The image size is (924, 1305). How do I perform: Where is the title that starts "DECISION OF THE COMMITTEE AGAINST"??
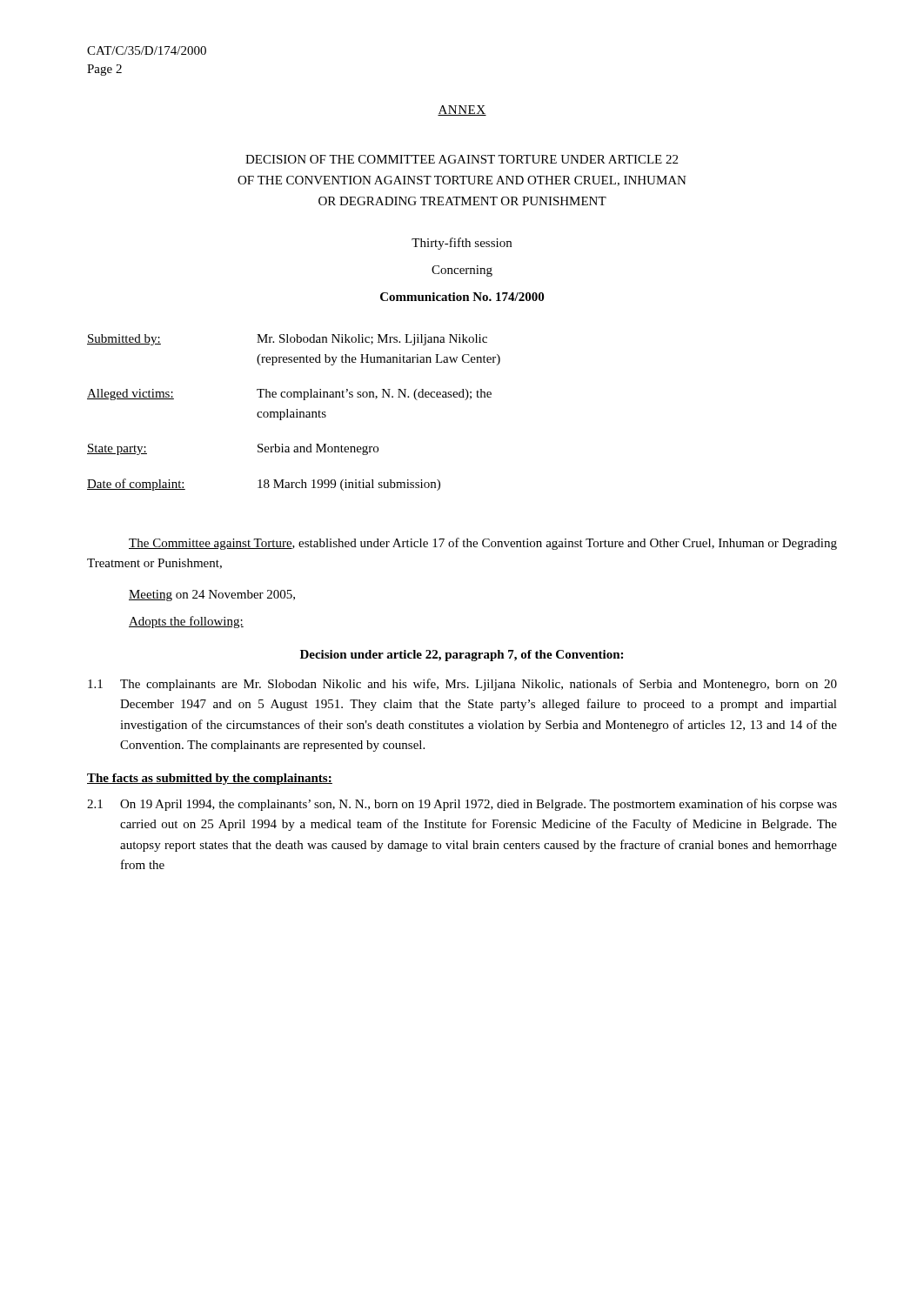click(x=462, y=180)
